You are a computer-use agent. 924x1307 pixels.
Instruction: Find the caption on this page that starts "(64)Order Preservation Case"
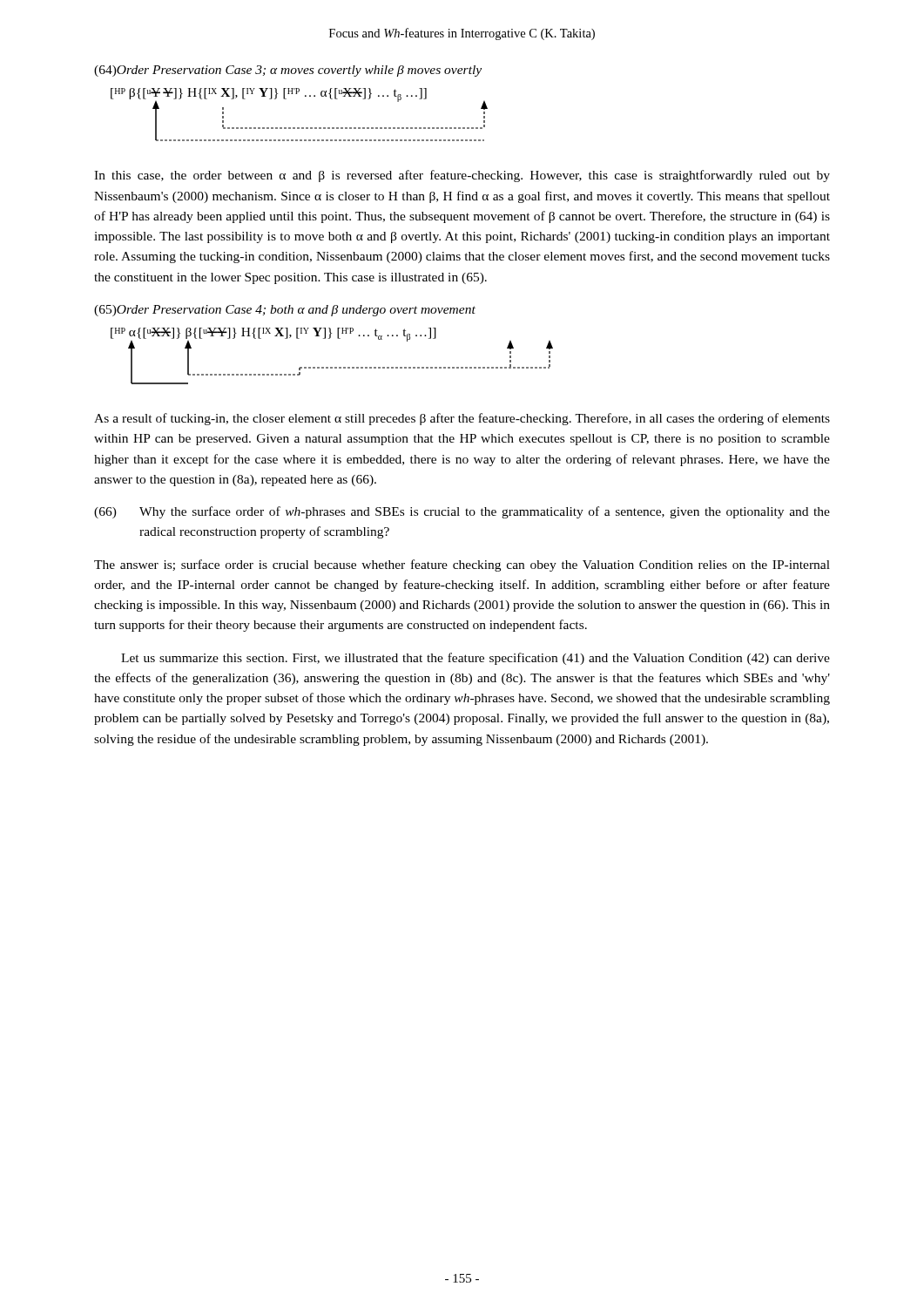pos(288,69)
